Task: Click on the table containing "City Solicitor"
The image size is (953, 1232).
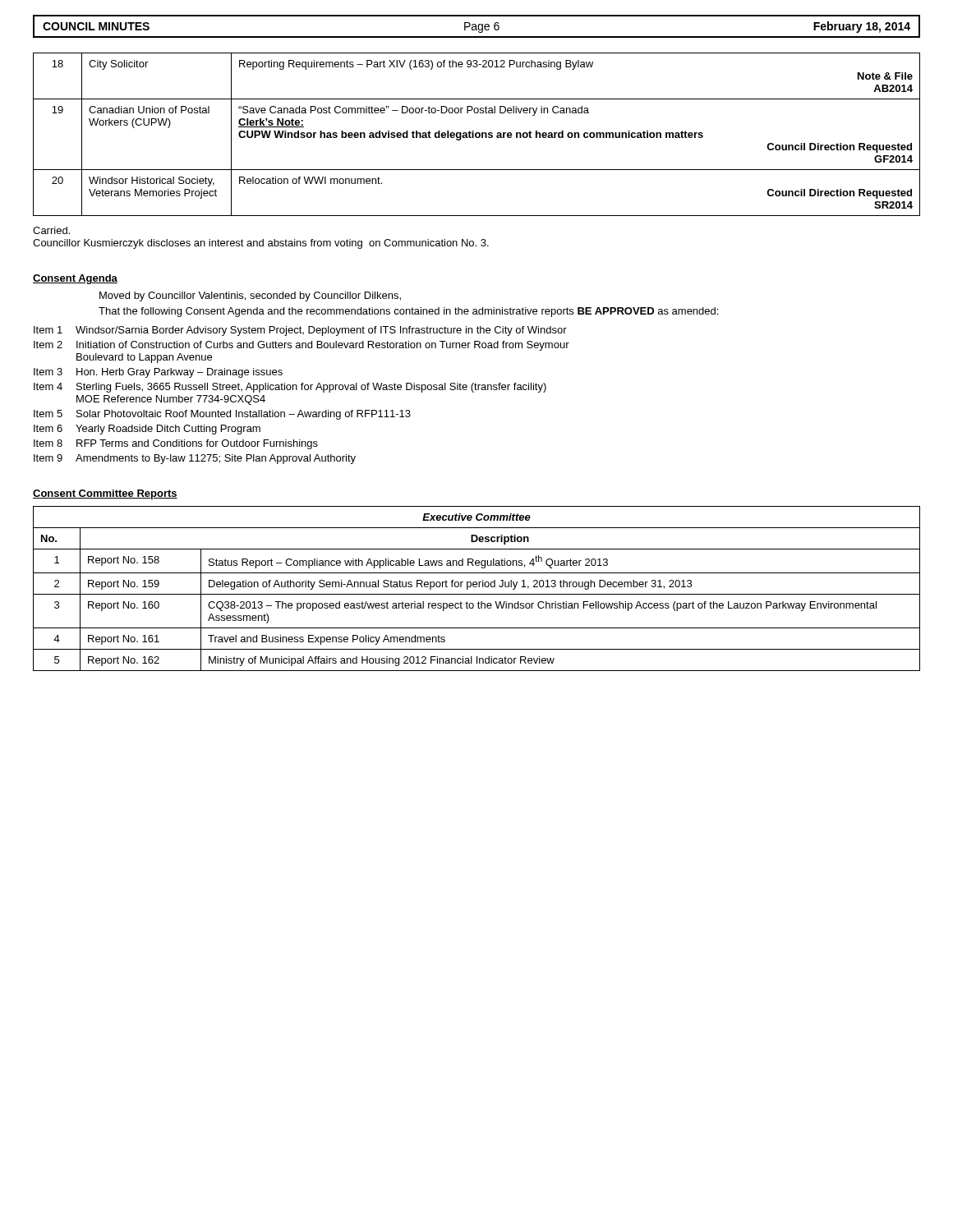Action: (x=476, y=134)
